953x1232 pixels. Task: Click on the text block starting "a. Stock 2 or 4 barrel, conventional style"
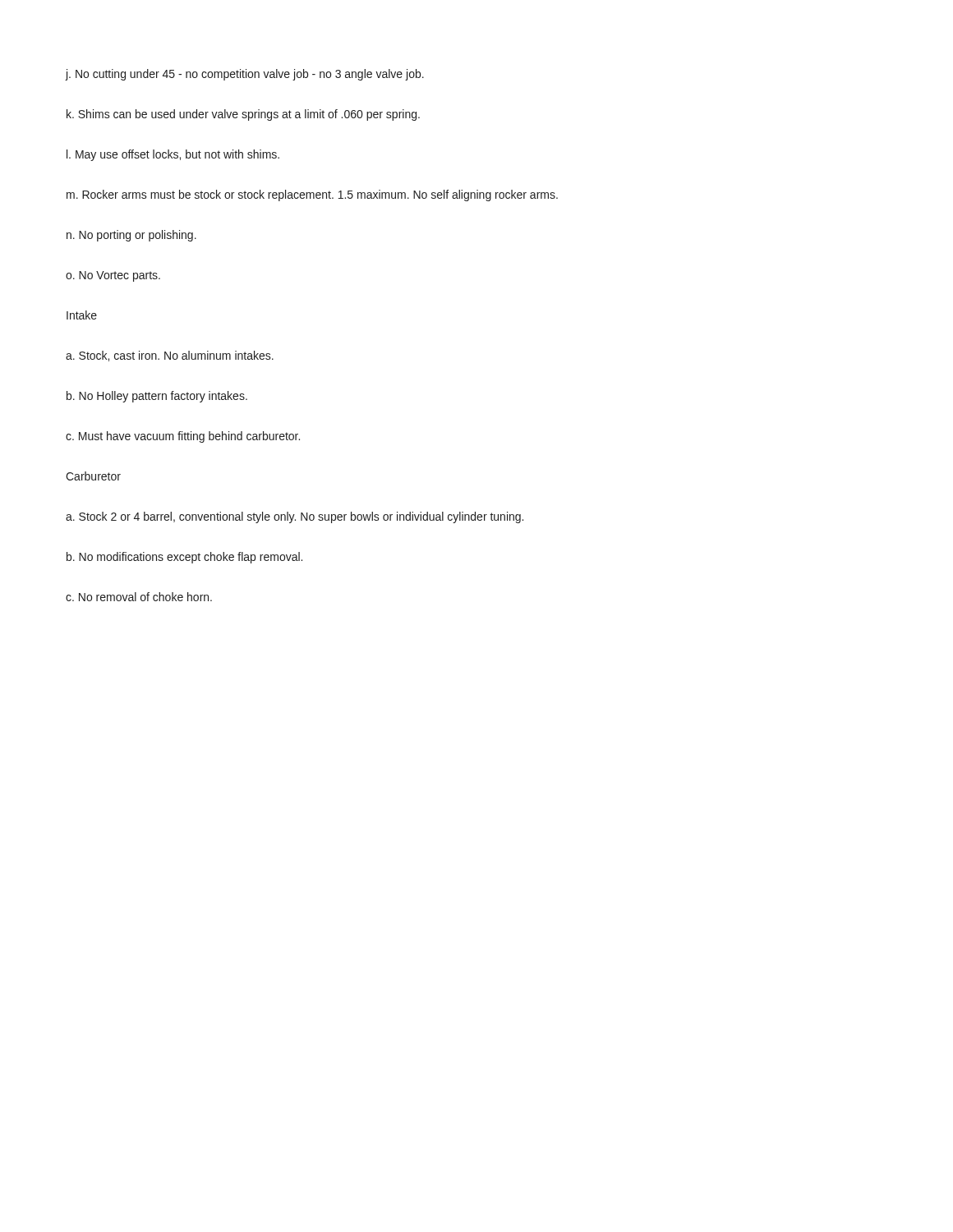point(295,517)
